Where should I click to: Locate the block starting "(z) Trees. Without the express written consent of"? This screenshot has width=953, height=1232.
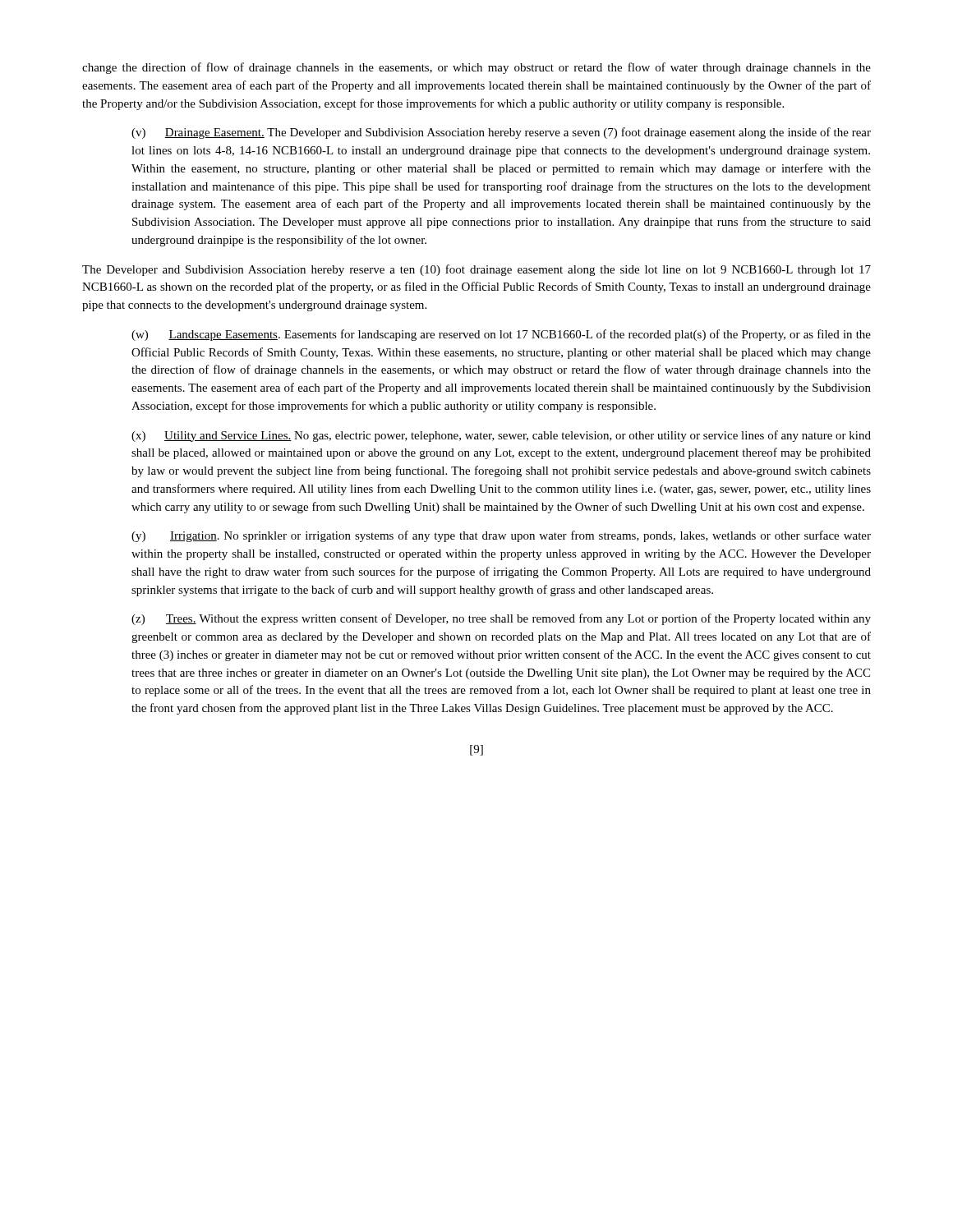501,663
